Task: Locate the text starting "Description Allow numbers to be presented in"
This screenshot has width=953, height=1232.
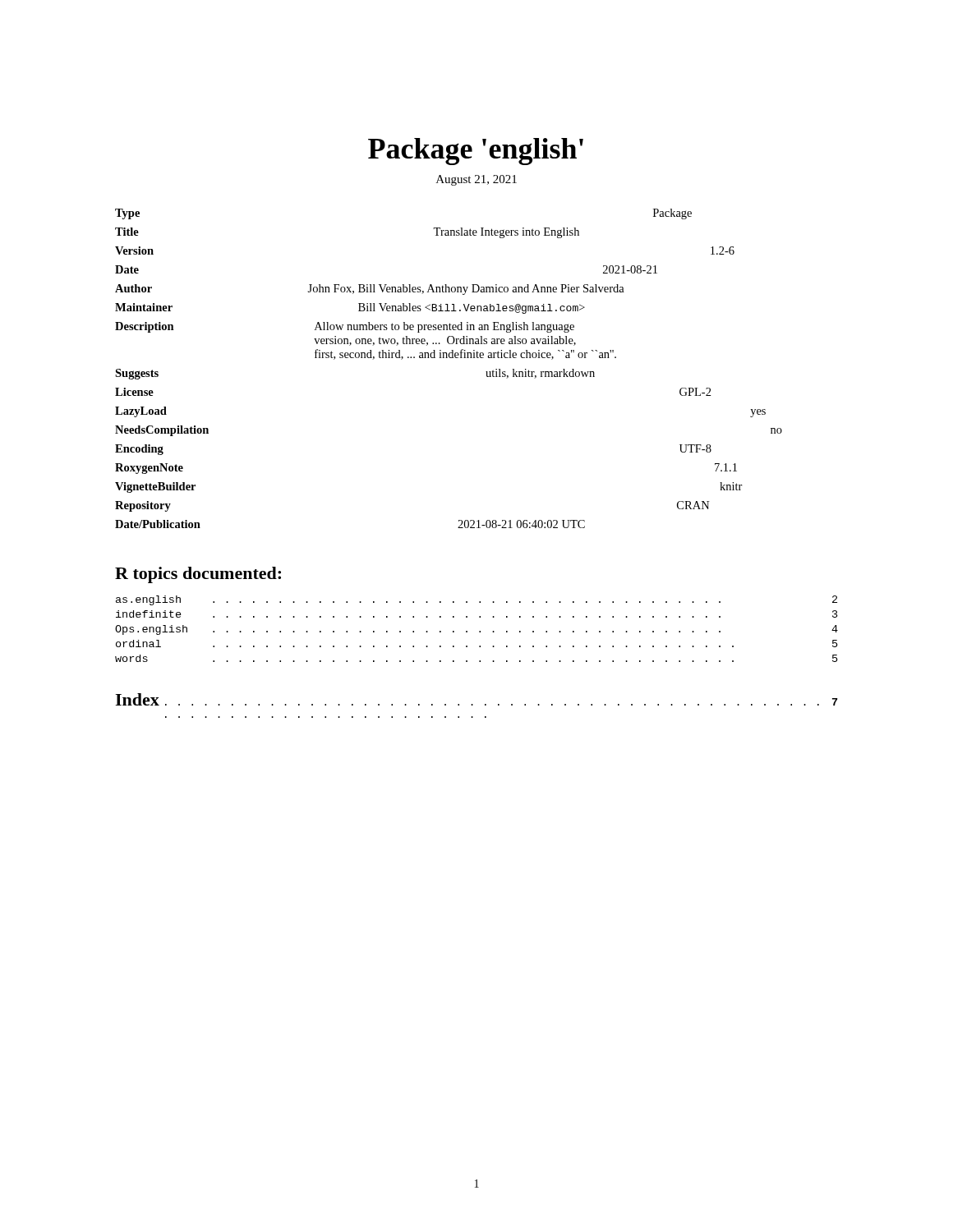Action: [x=476, y=340]
